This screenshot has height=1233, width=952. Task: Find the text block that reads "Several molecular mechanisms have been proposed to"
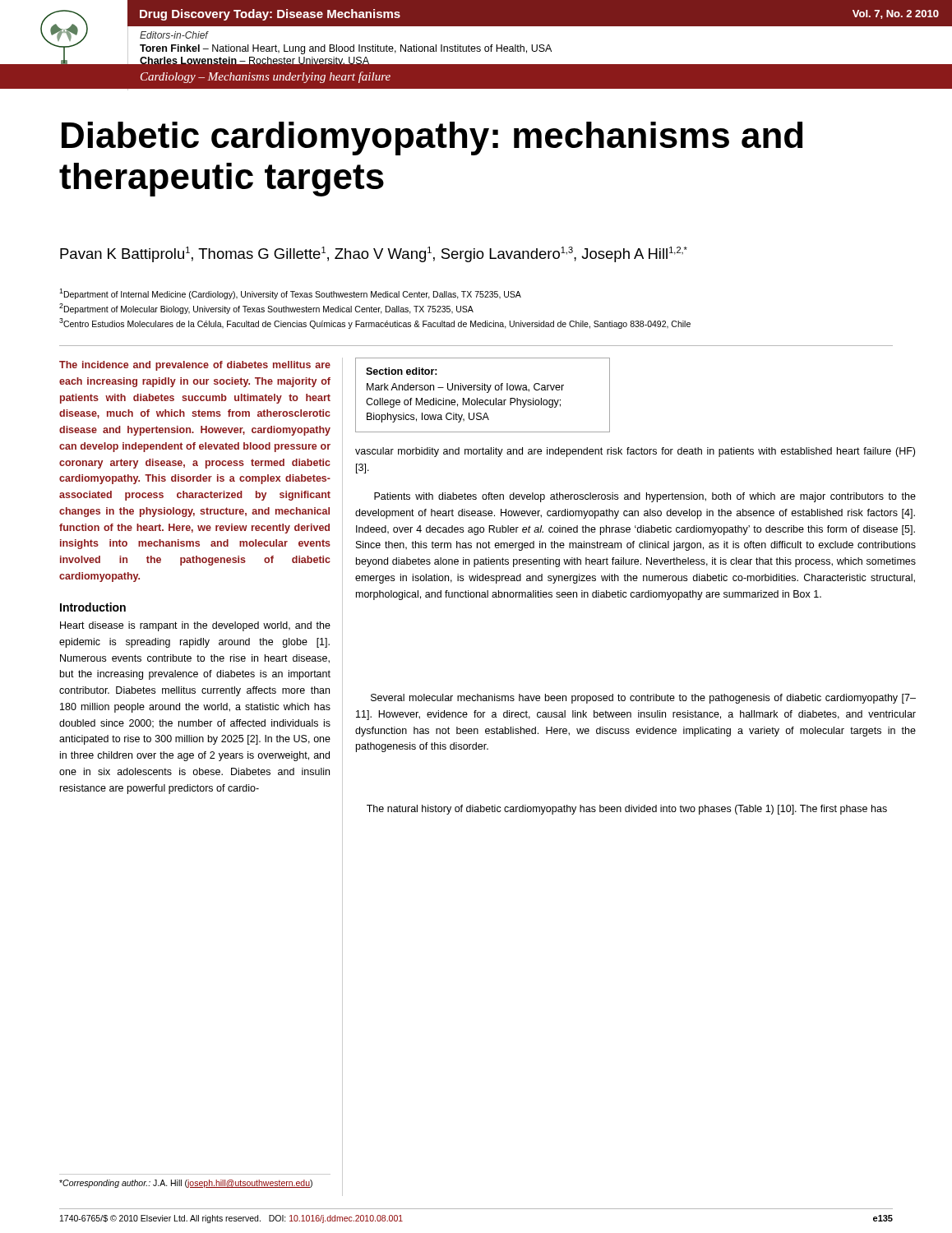coord(636,722)
